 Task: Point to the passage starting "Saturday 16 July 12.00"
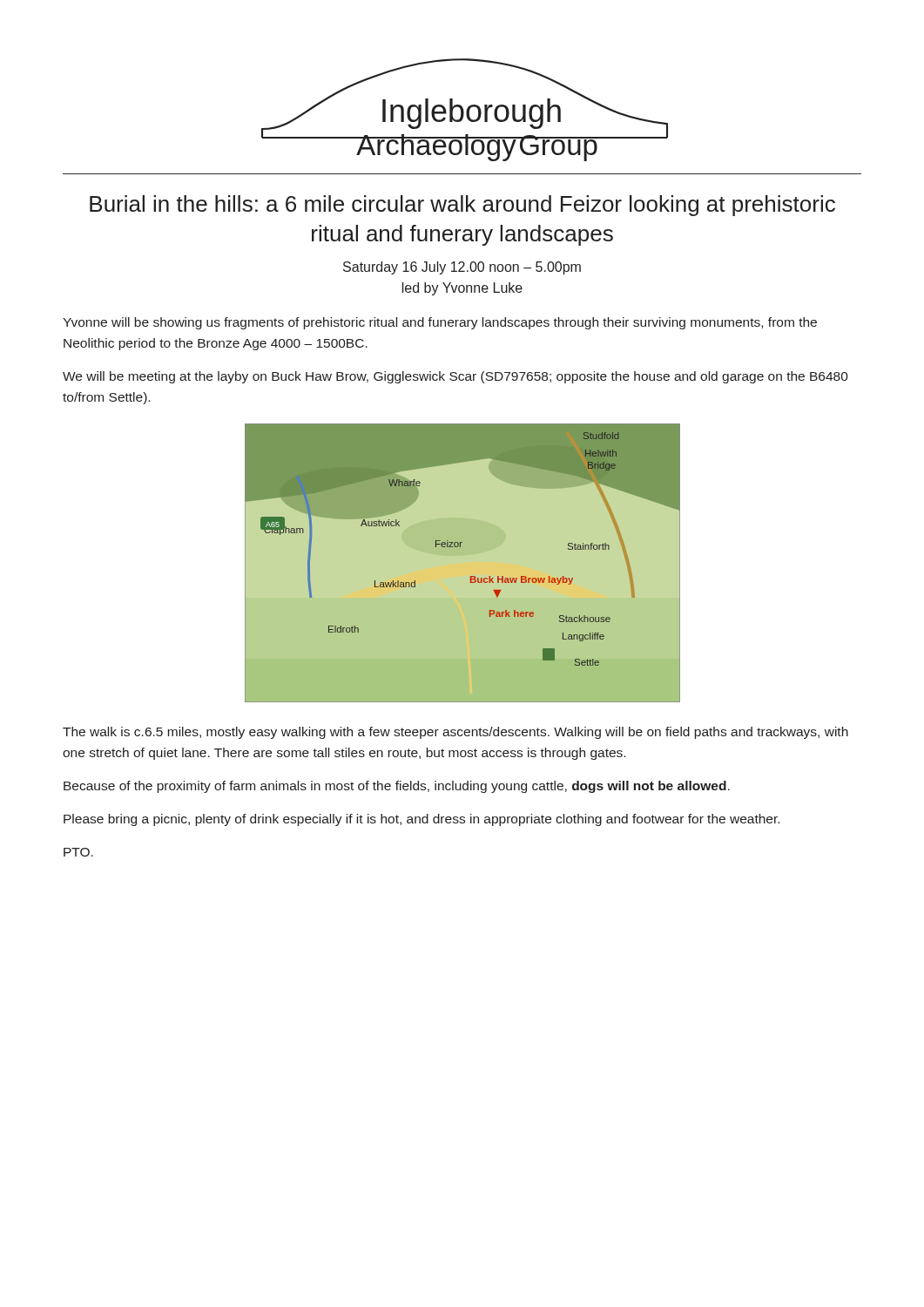click(x=462, y=267)
